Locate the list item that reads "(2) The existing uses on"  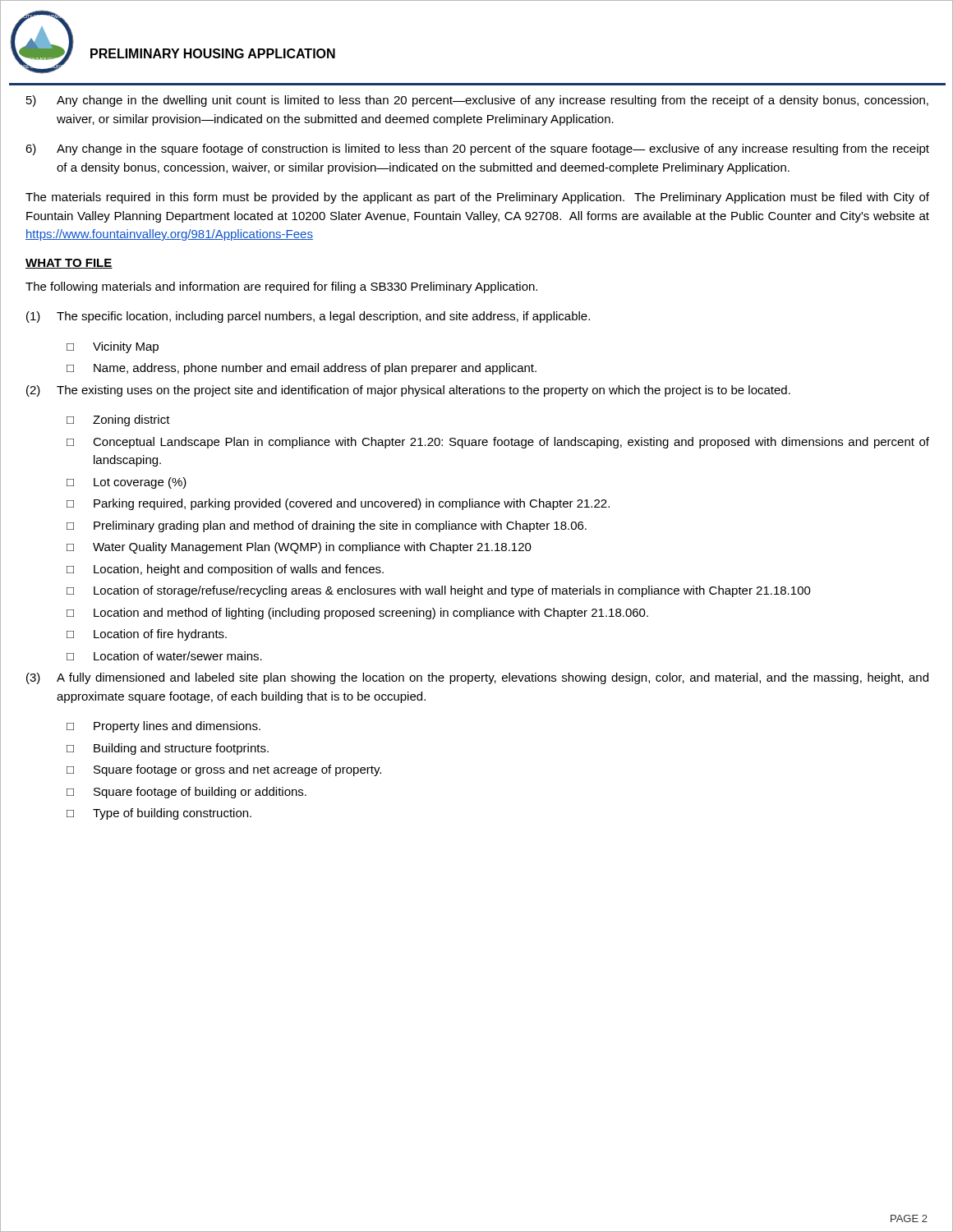[477, 390]
